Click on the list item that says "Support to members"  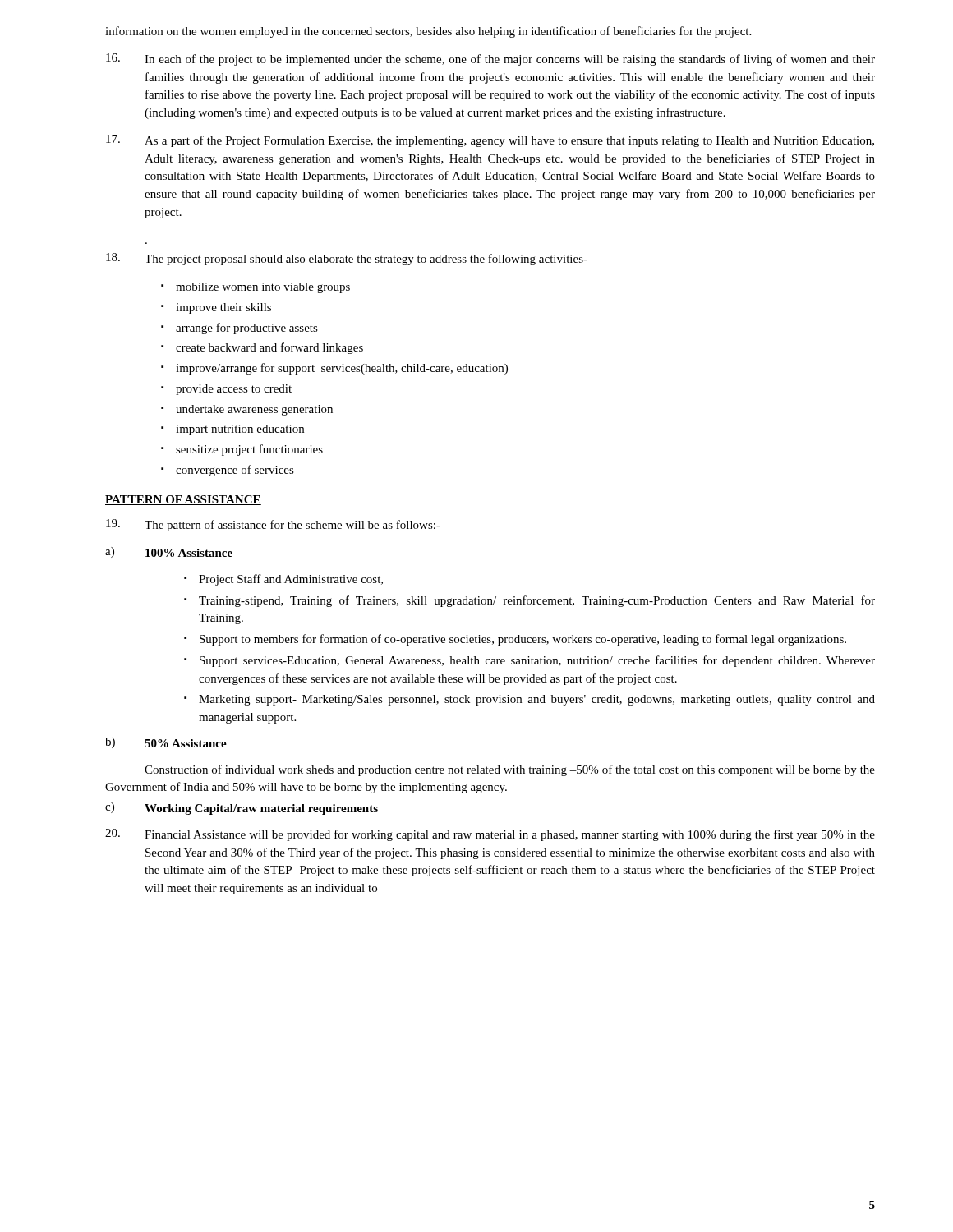click(523, 639)
